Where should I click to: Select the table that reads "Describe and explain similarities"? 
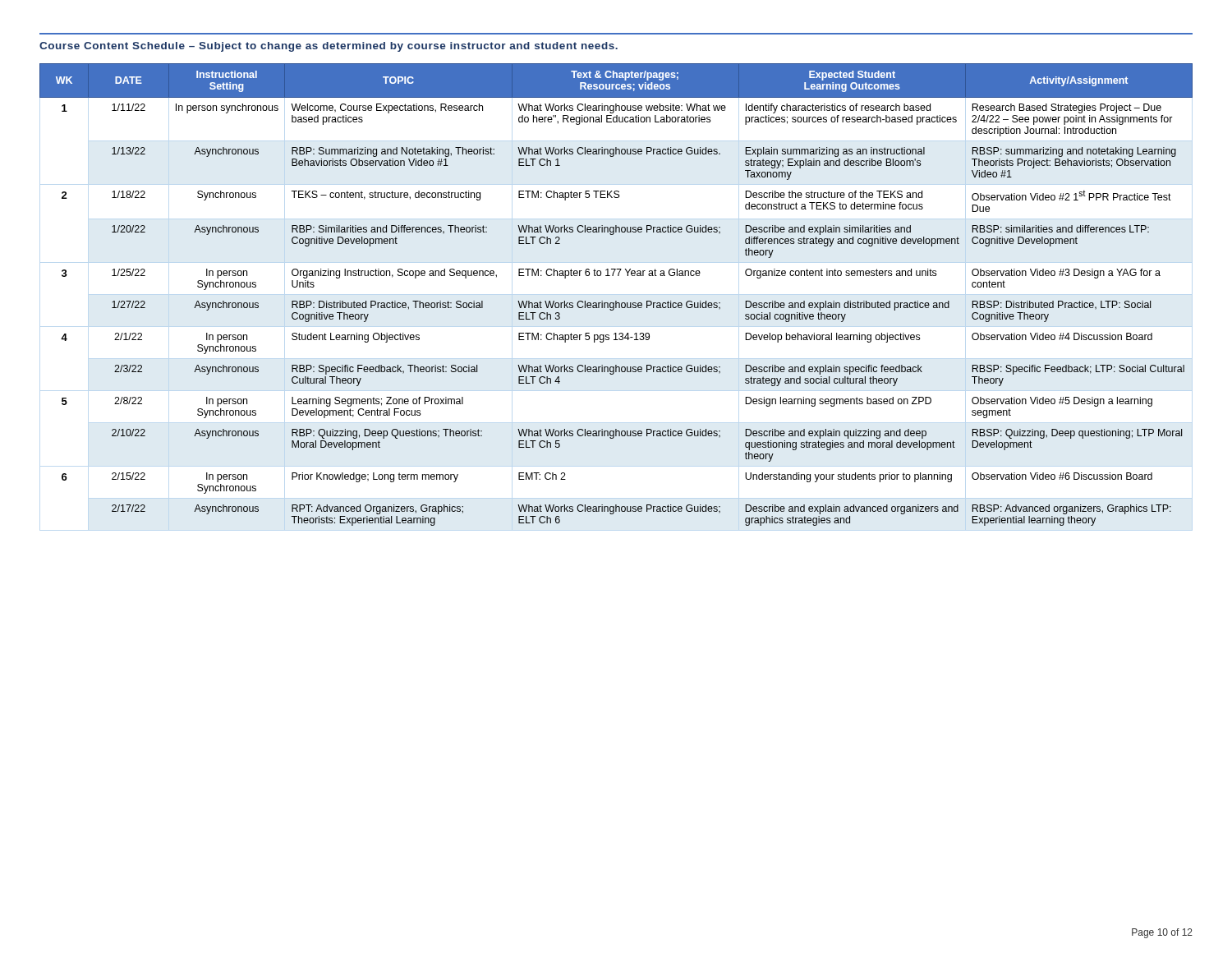(x=616, y=297)
